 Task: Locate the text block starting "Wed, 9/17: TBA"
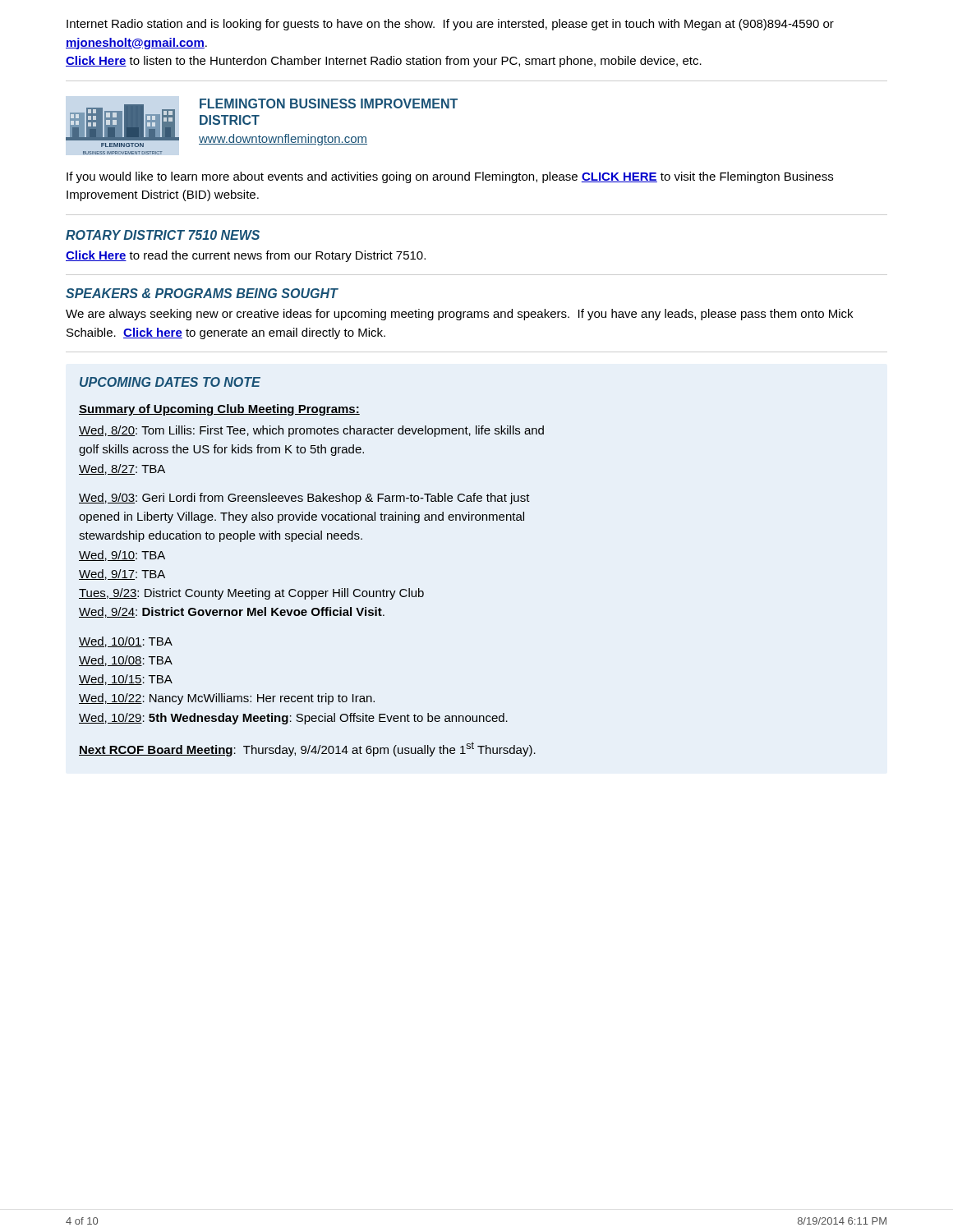[x=122, y=573]
